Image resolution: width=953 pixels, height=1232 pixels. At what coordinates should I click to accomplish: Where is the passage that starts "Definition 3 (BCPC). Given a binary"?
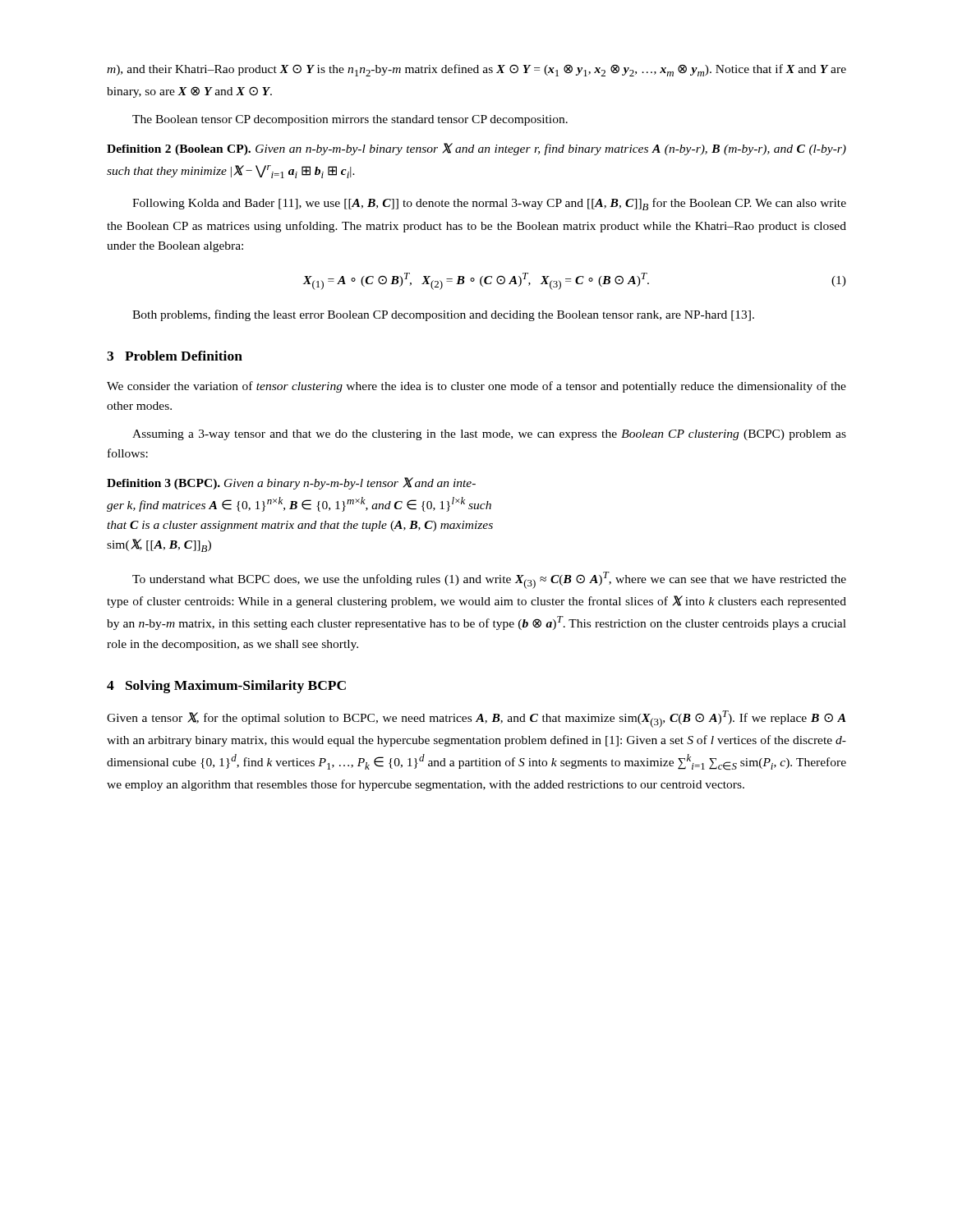pos(300,515)
